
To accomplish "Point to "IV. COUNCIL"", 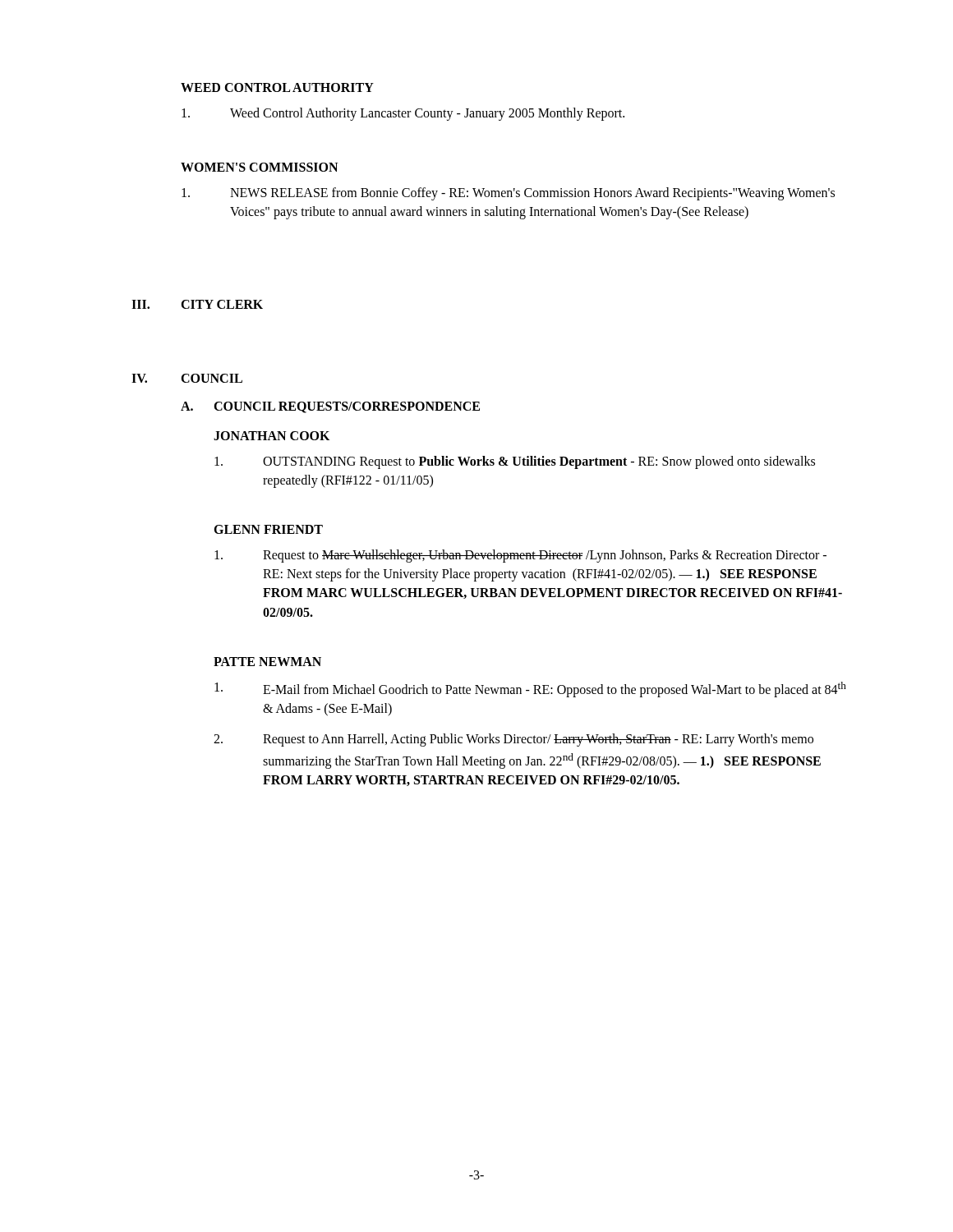I will tap(187, 378).
